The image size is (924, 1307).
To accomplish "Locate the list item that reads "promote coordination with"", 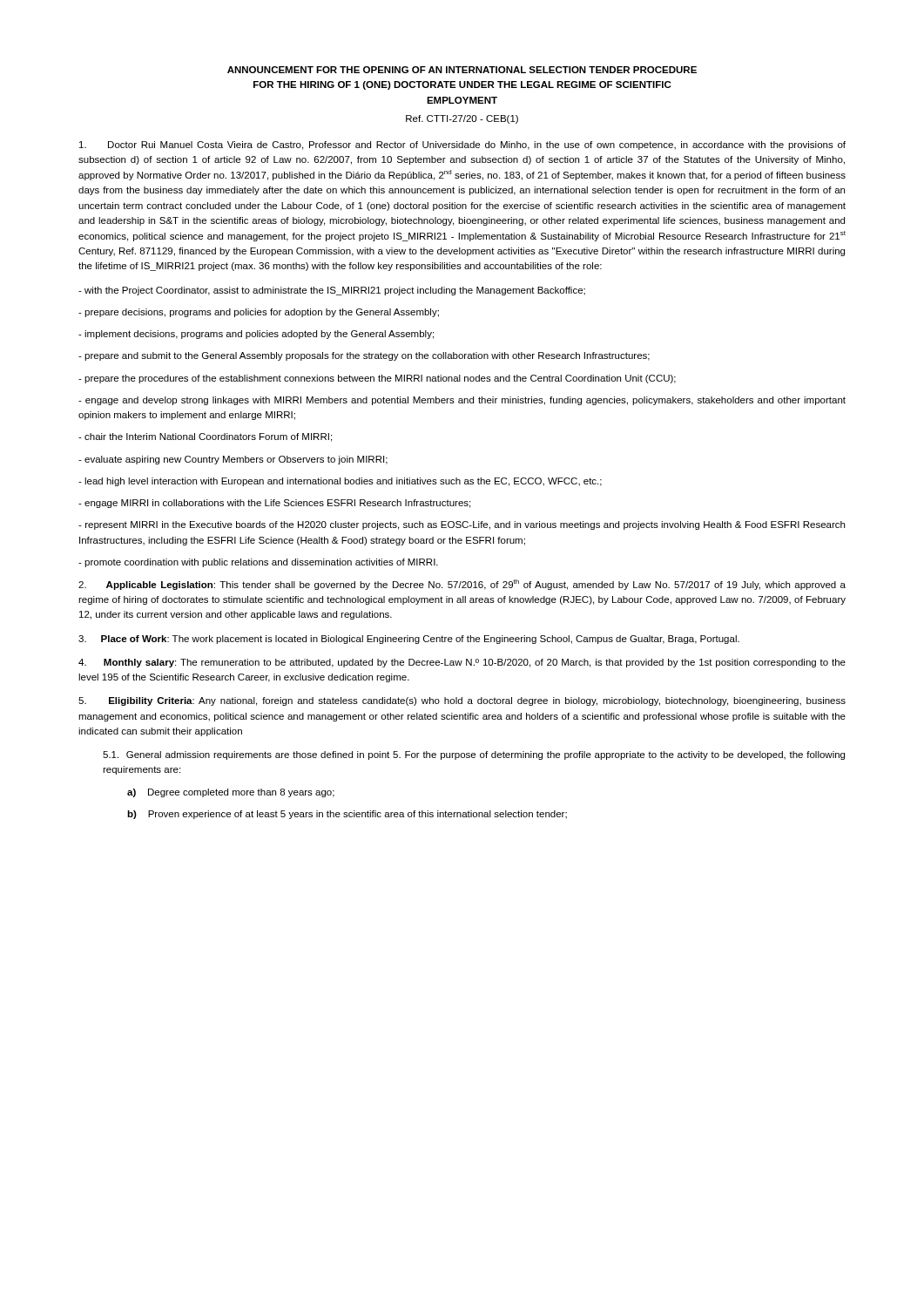I will [258, 562].
